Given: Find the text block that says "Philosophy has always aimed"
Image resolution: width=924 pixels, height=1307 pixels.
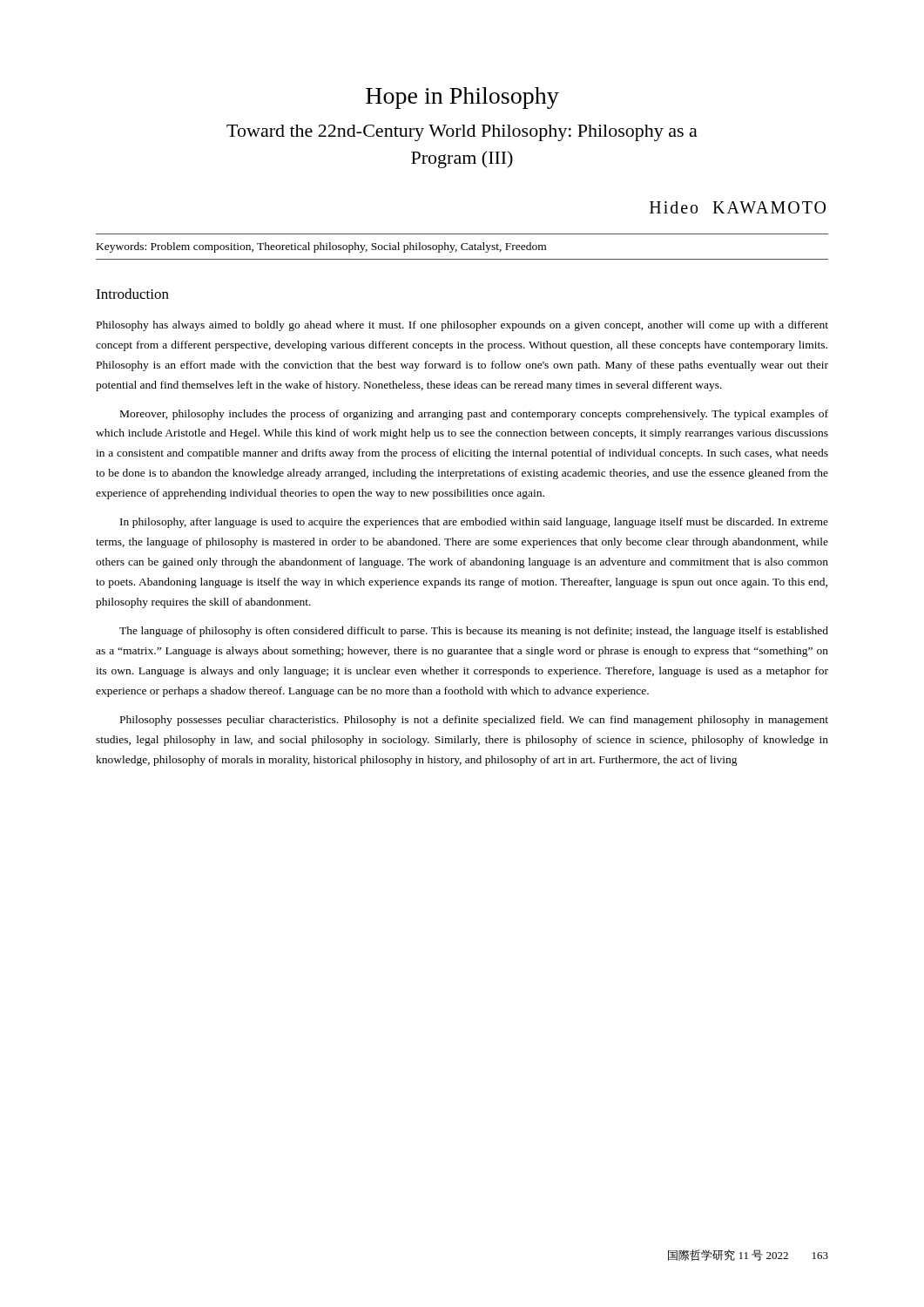Looking at the screenshot, I should 462,543.
